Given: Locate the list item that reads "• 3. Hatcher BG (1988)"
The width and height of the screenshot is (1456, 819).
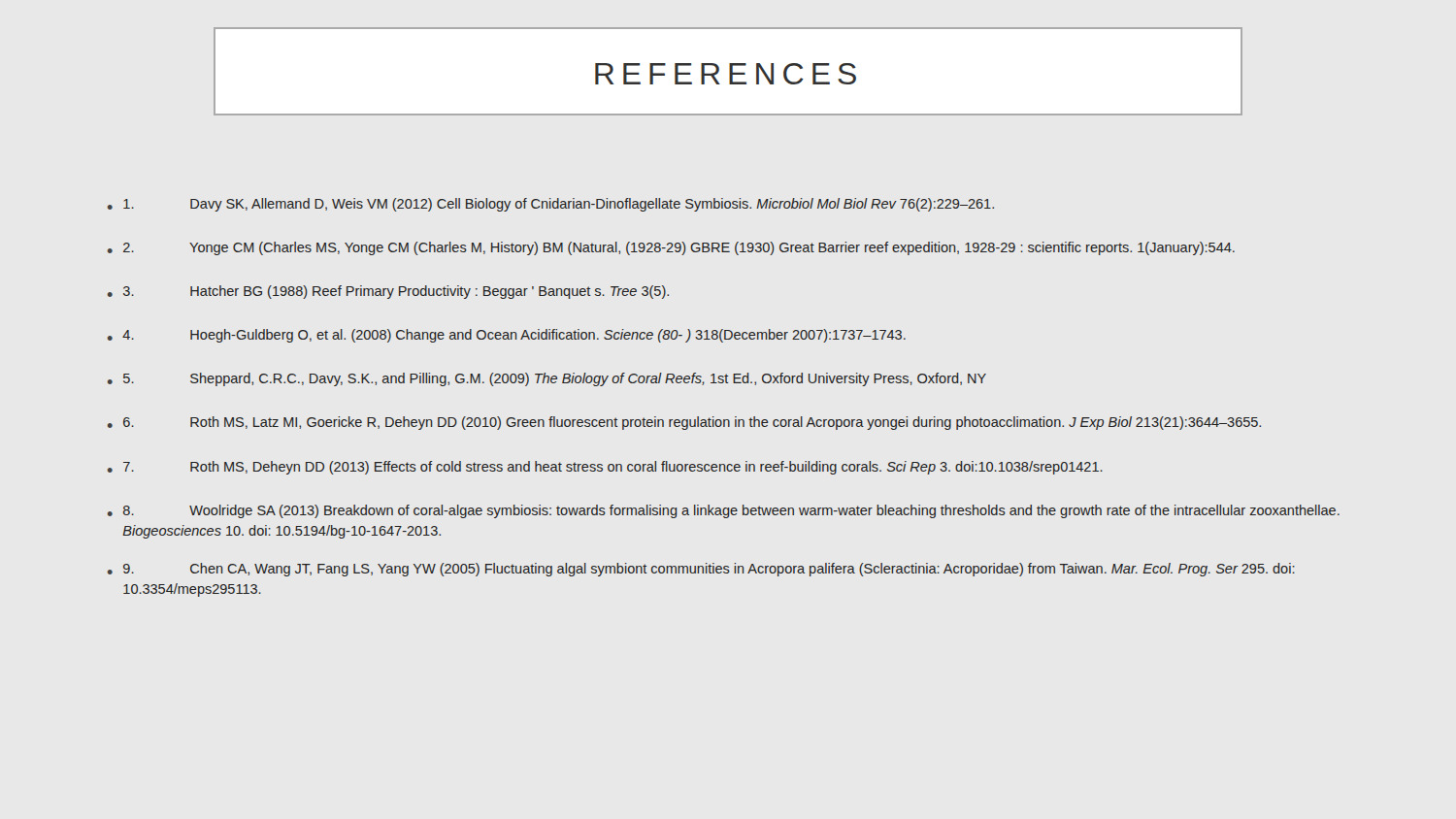Looking at the screenshot, I should click(388, 295).
